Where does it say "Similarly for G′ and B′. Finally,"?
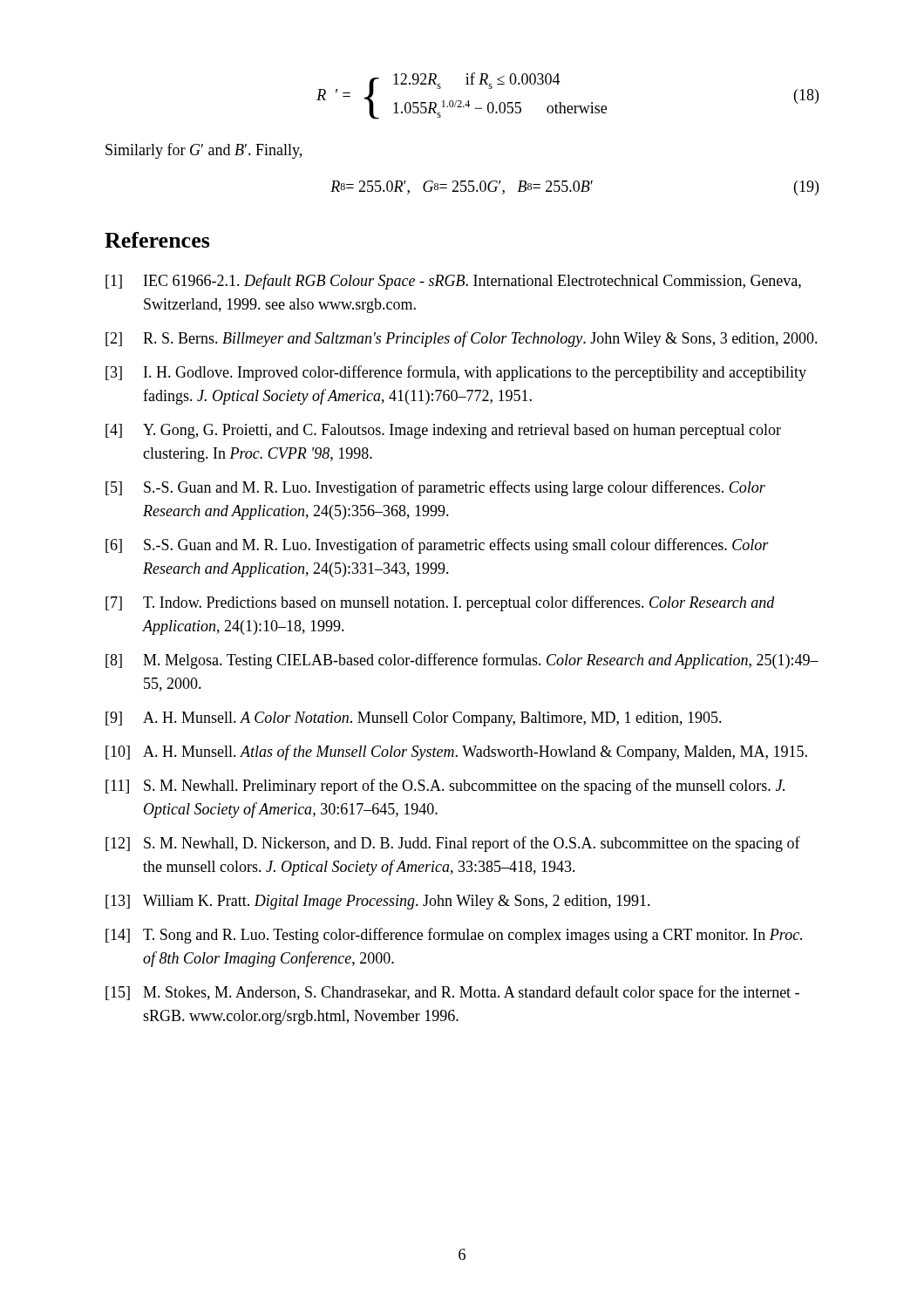This screenshot has width=924, height=1308. (204, 150)
